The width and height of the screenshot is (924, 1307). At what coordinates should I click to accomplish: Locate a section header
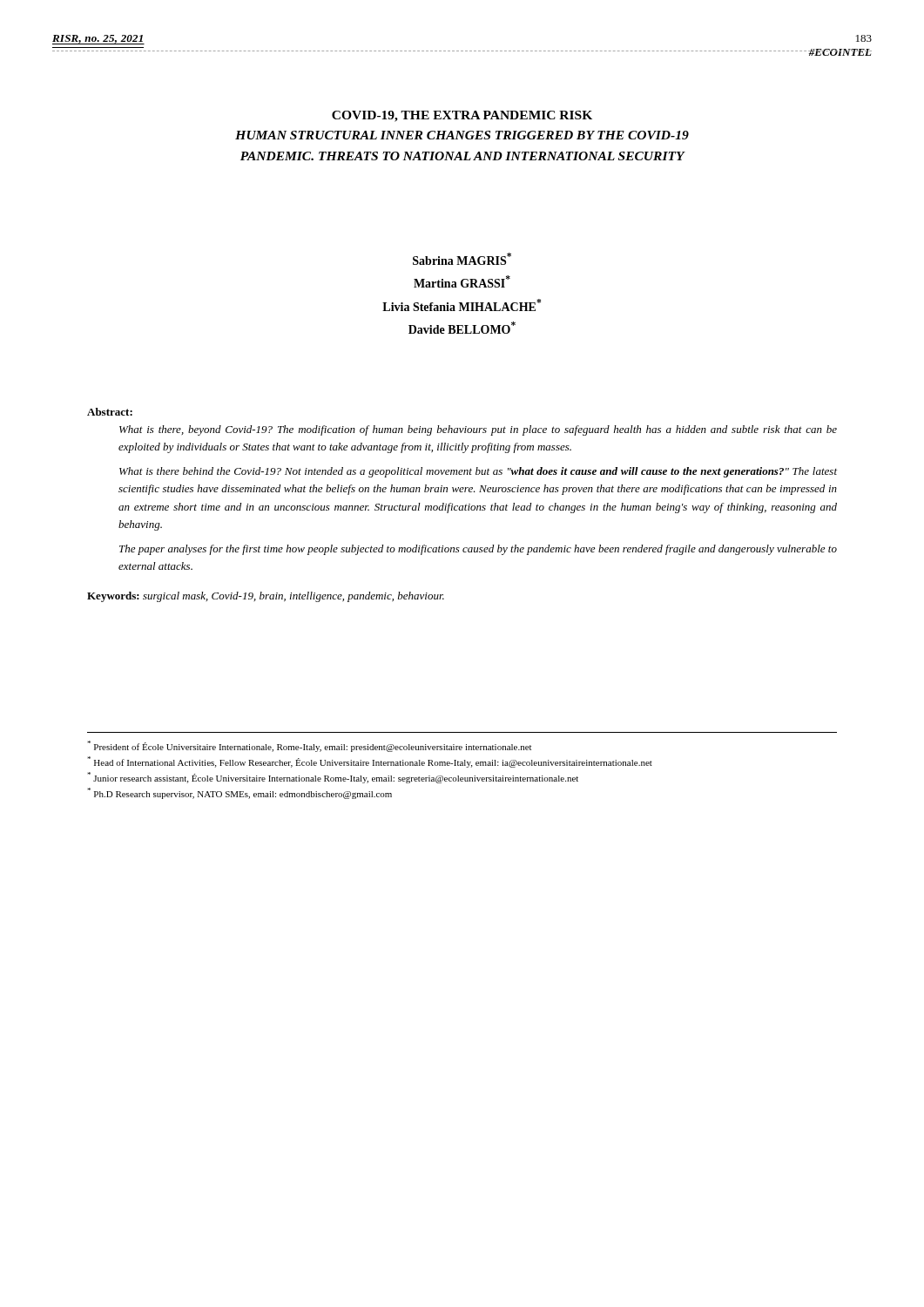pyautogui.click(x=110, y=412)
